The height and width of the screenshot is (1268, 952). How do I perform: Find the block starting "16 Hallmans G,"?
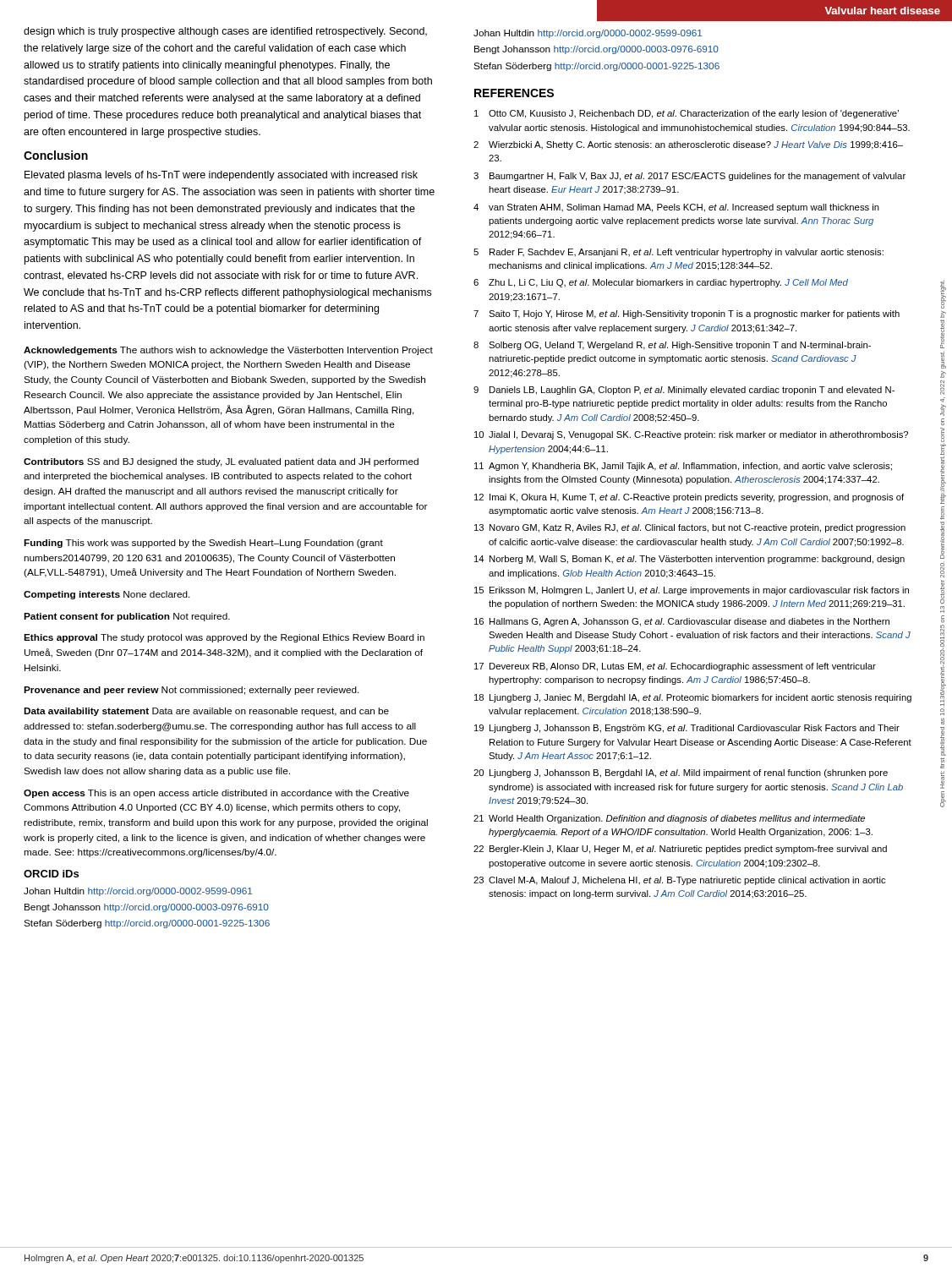[693, 635]
